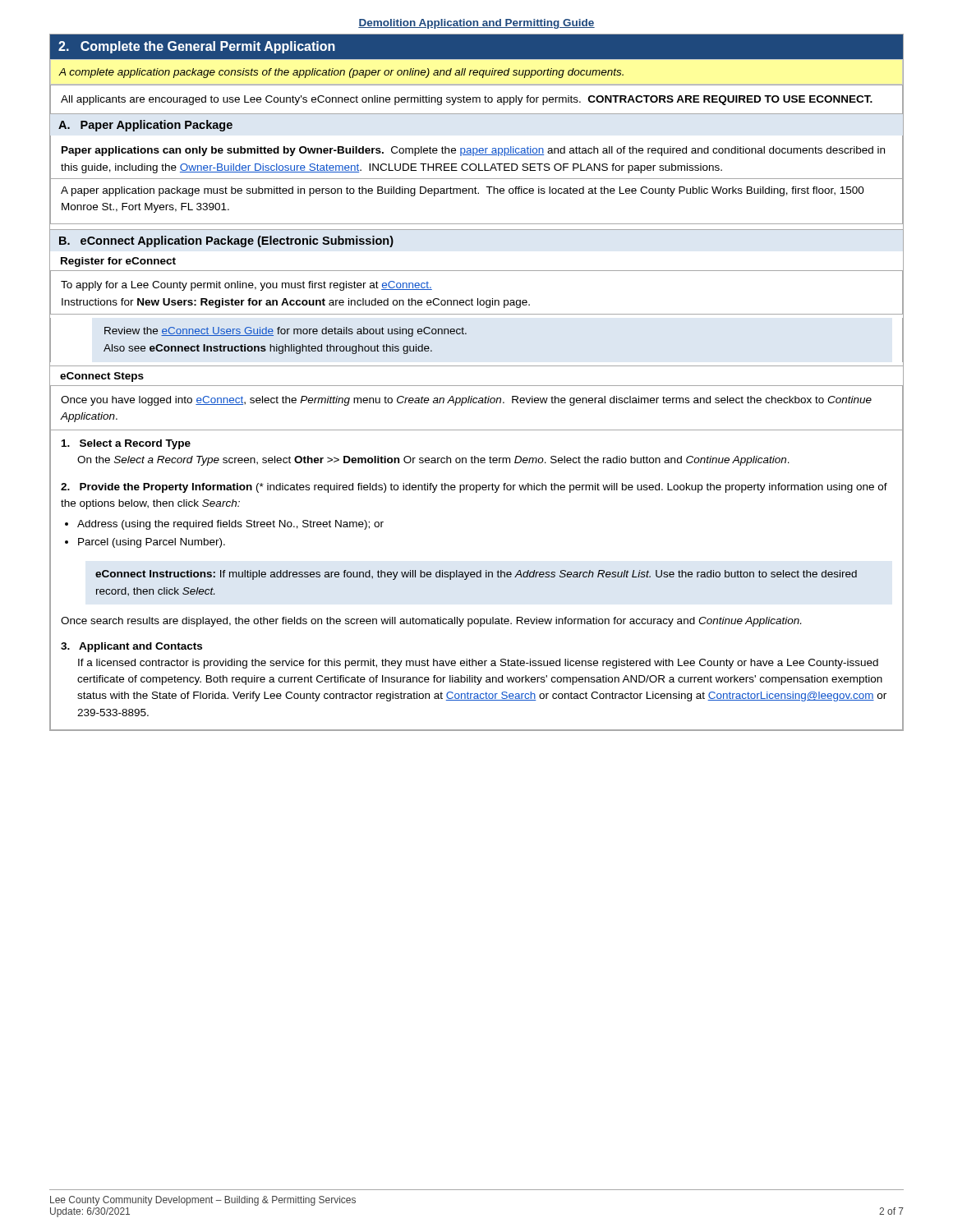Find the passage starting "eConnect Steps"
The width and height of the screenshot is (953, 1232).
tap(102, 375)
